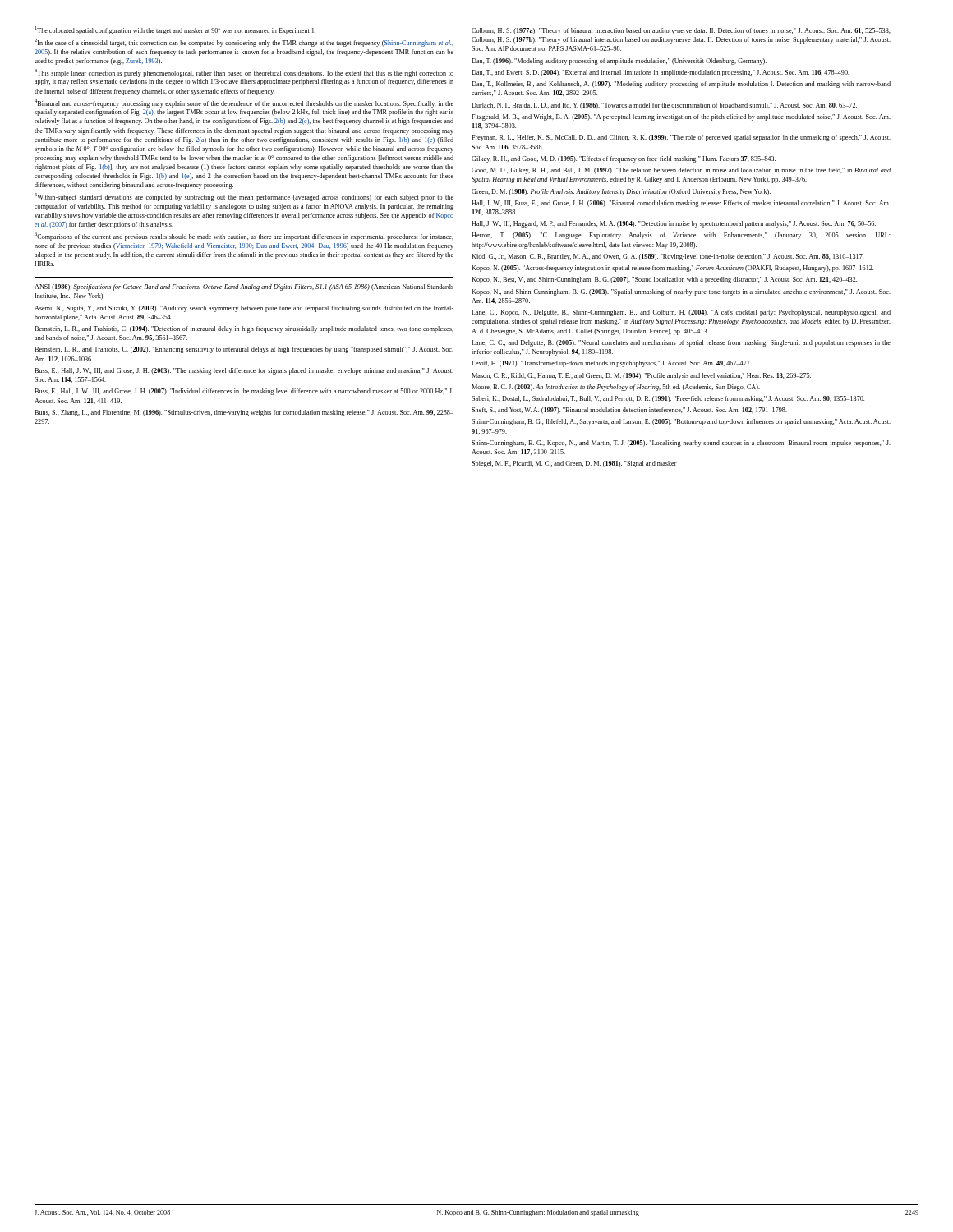
Task: Locate the region starting "Shinn-Cunningham, B. G., Kopco, N., and"
Action: 681,448
